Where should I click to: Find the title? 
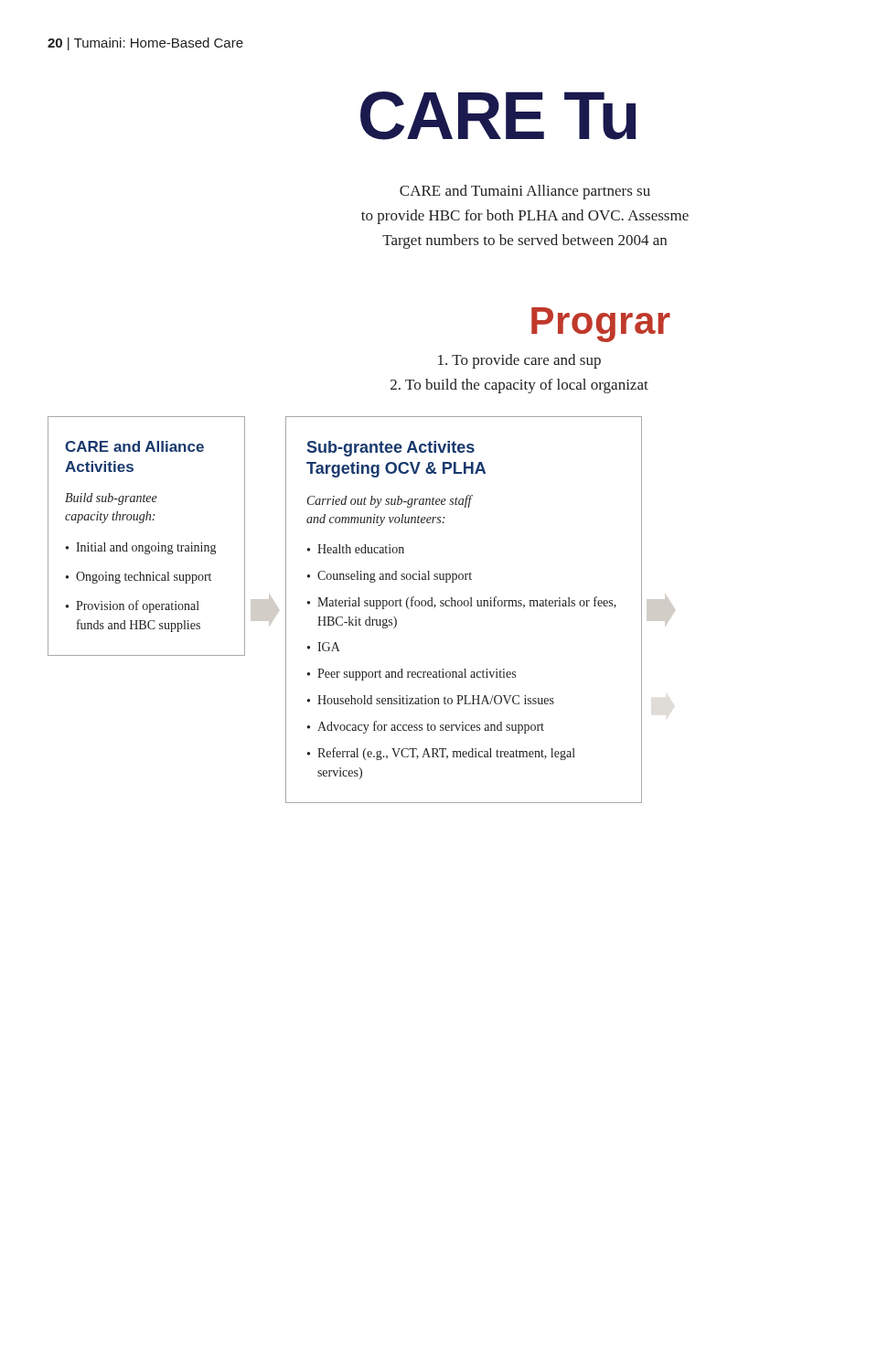pos(498,116)
